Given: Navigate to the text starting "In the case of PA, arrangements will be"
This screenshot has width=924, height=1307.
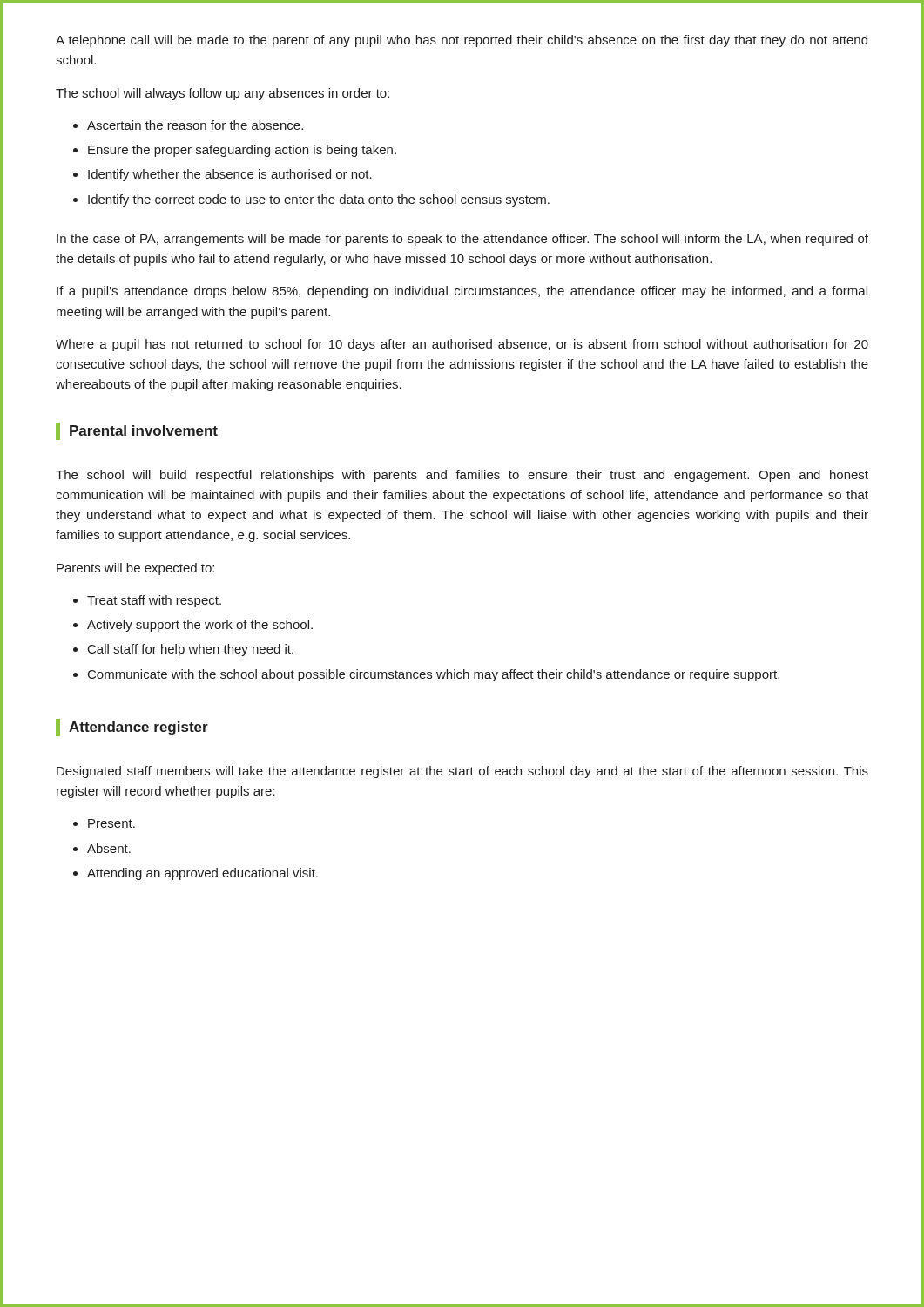Looking at the screenshot, I should pos(462,248).
